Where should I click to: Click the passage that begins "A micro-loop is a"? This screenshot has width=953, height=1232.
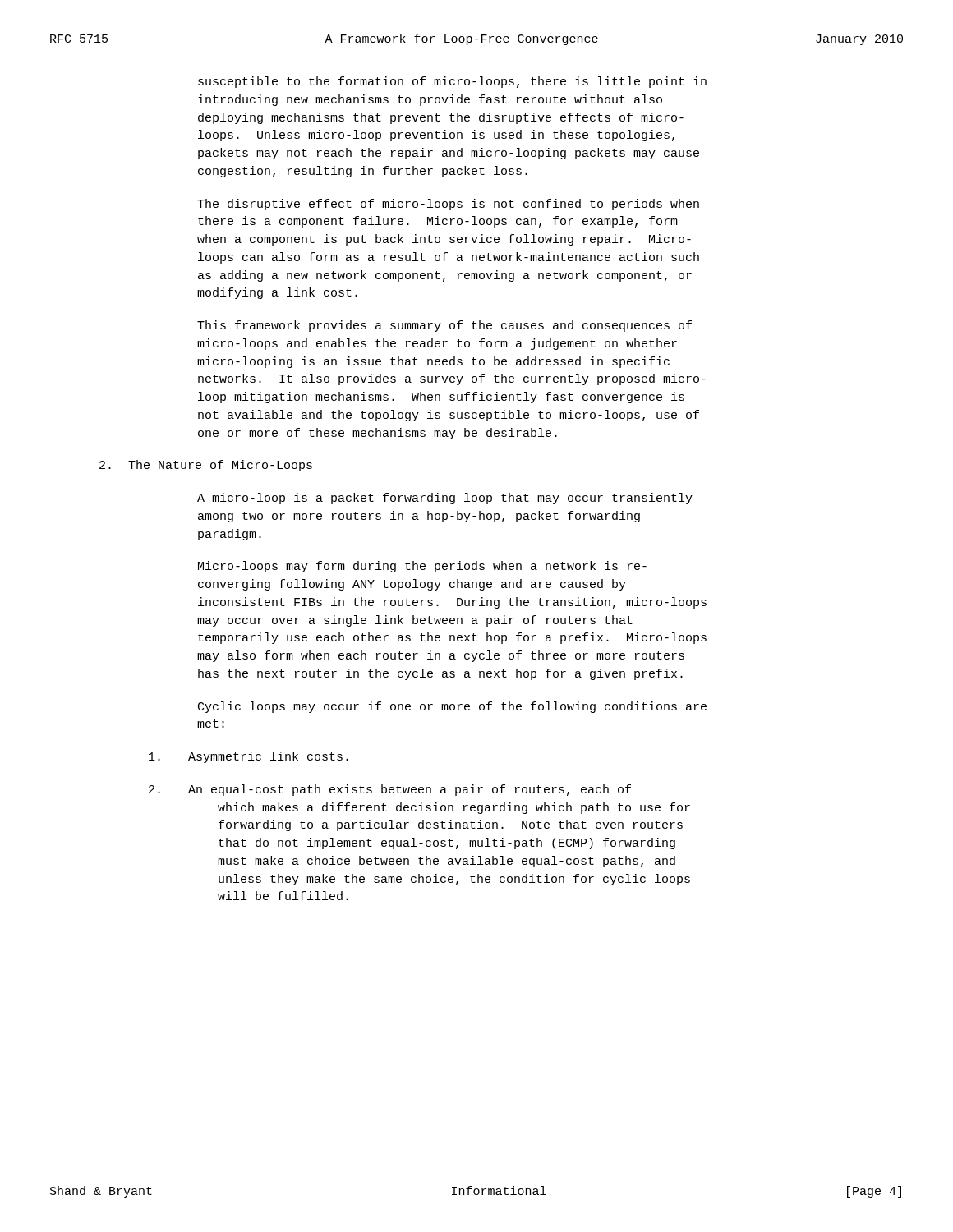pos(445,517)
